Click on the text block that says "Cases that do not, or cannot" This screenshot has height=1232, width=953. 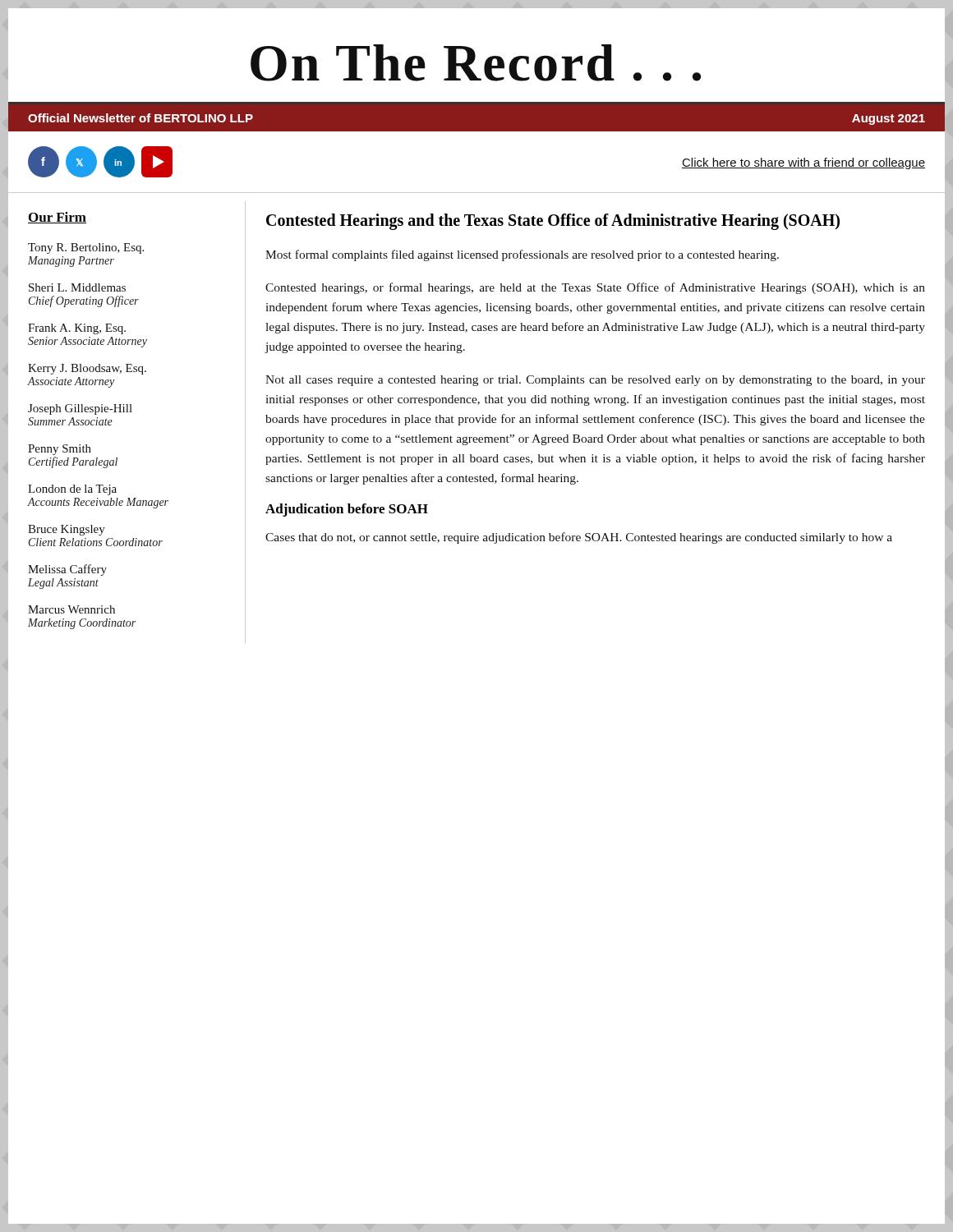point(579,537)
